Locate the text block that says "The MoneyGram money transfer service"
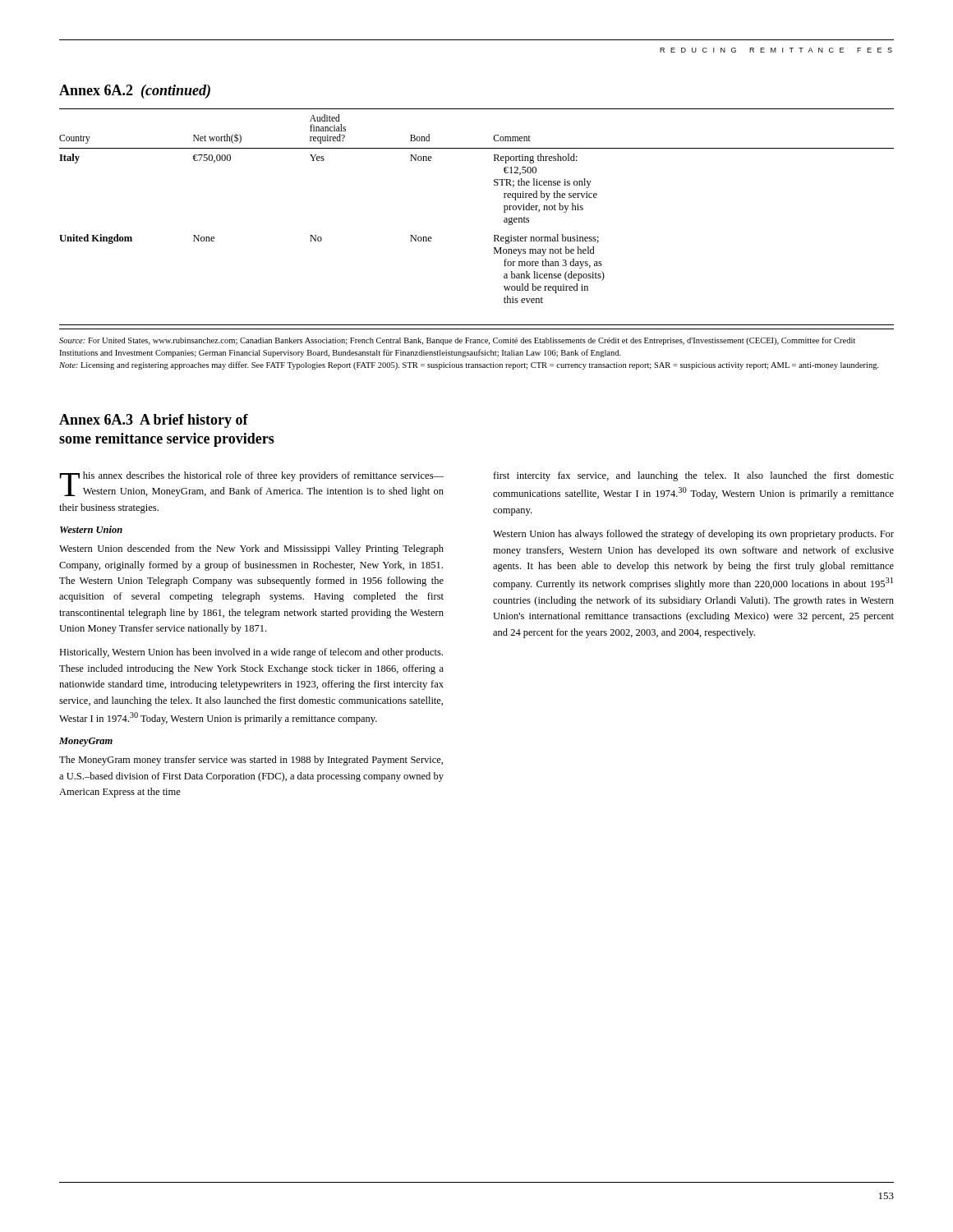This screenshot has height=1232, width=953. (x=251, y=776)
